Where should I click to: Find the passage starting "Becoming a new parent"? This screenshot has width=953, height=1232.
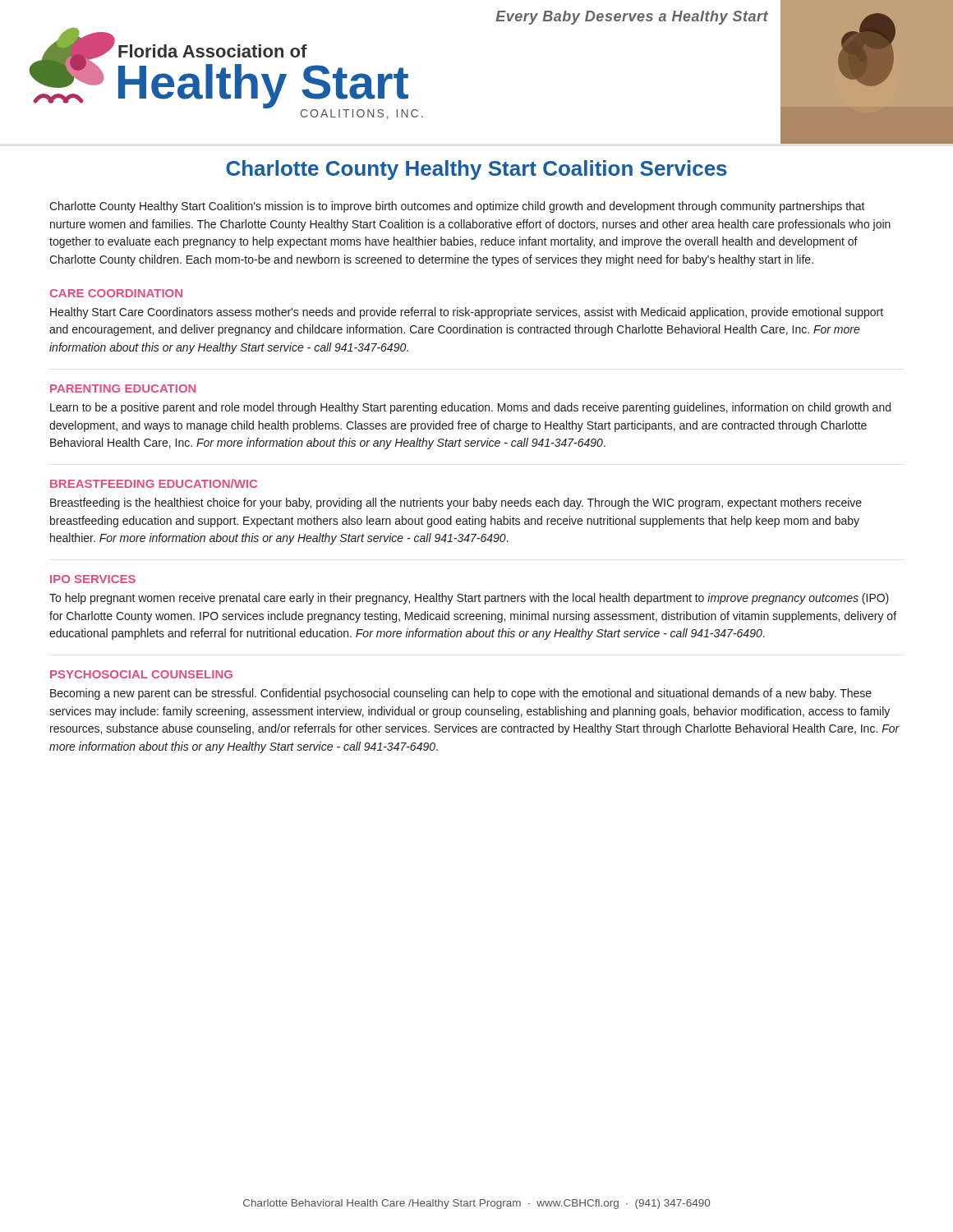[474, 720]
